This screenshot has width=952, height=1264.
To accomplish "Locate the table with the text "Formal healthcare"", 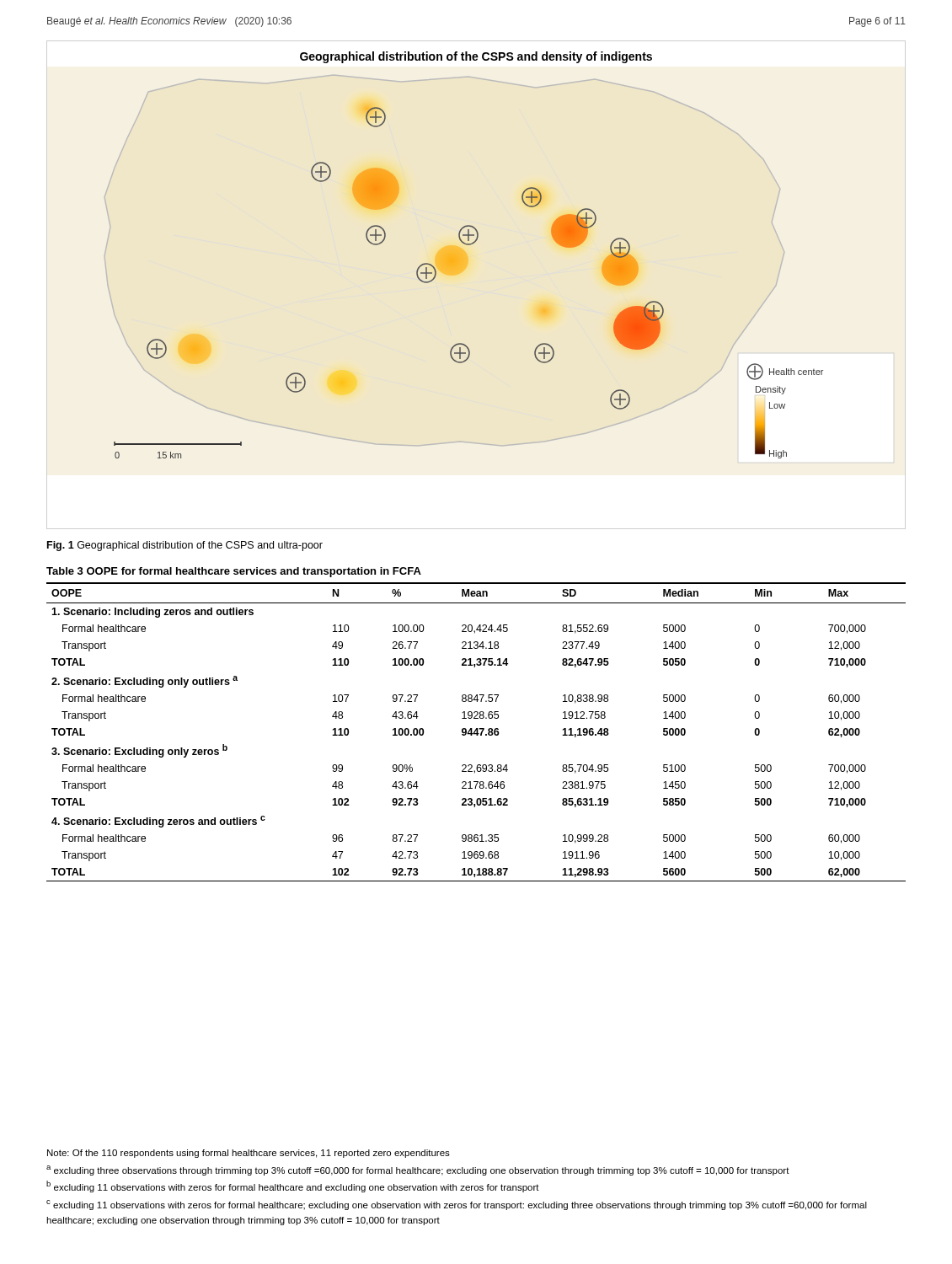I will click(x=476, y=732).
